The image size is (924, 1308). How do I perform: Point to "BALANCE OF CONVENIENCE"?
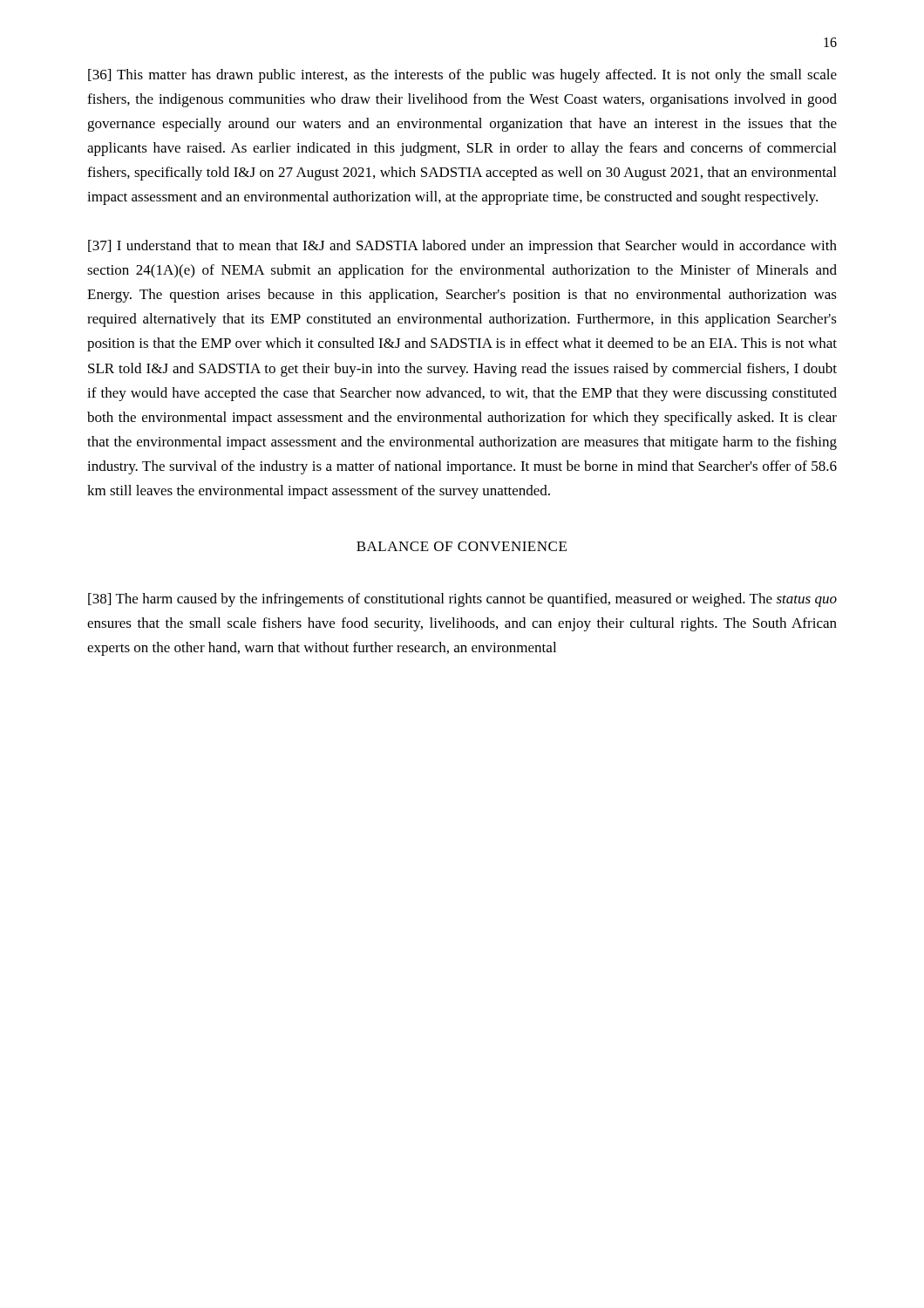click(x=462, y=546)
